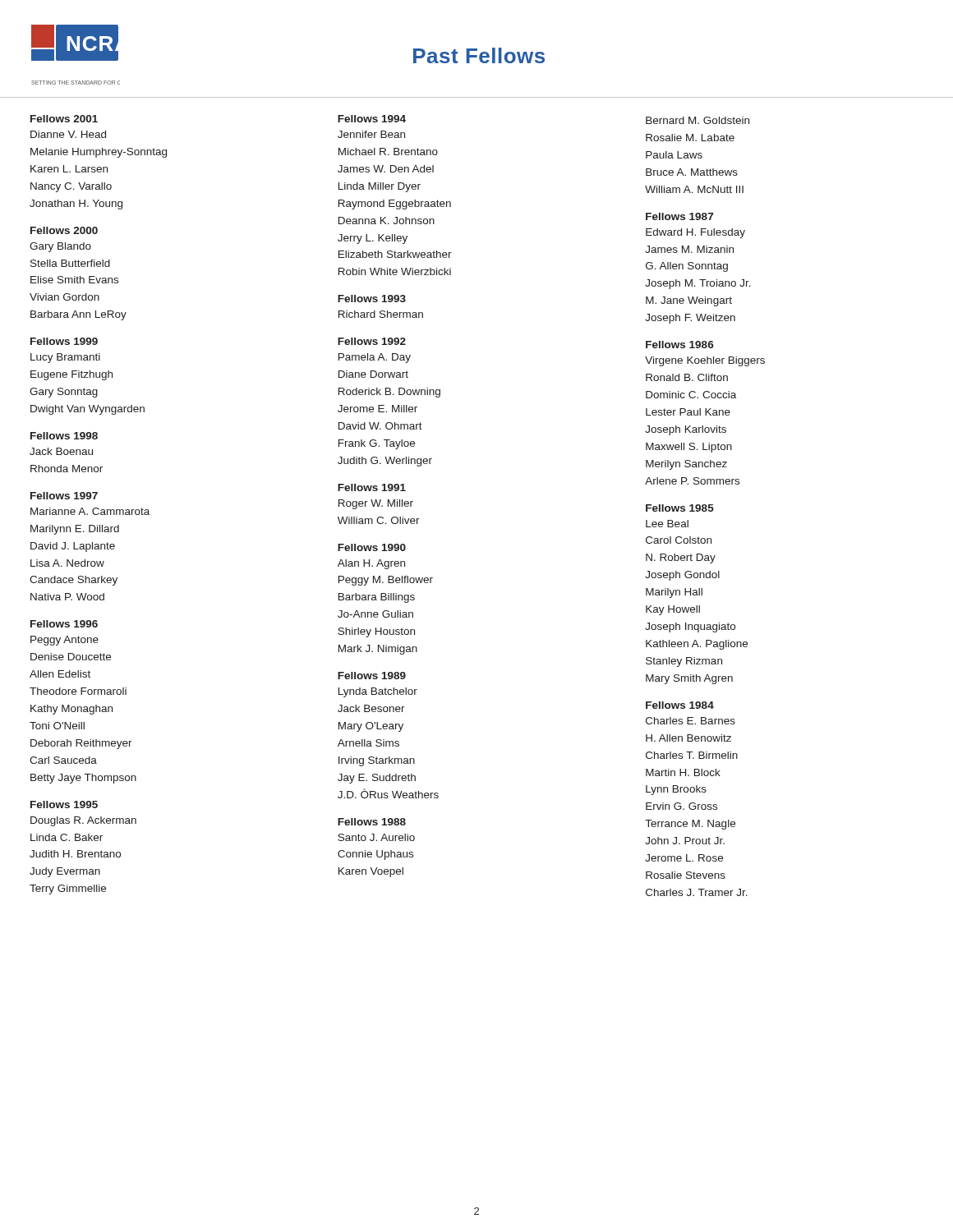The image size is (953, 1232).
Task: Navigate to the block starting "Arnella Sims"
Action: (369, 743)
